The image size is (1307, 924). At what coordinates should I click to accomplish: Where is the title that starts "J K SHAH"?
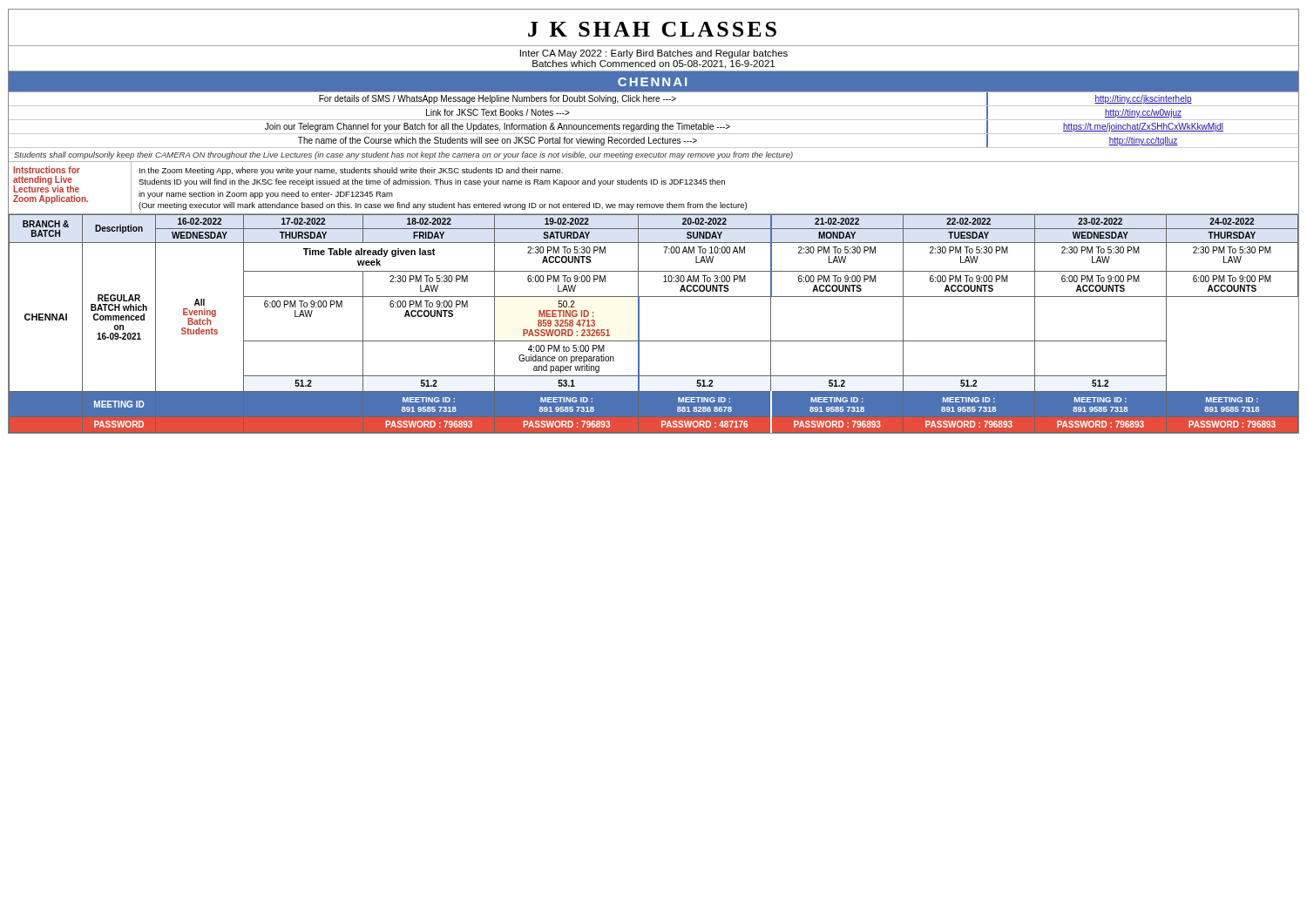(654, 29)
